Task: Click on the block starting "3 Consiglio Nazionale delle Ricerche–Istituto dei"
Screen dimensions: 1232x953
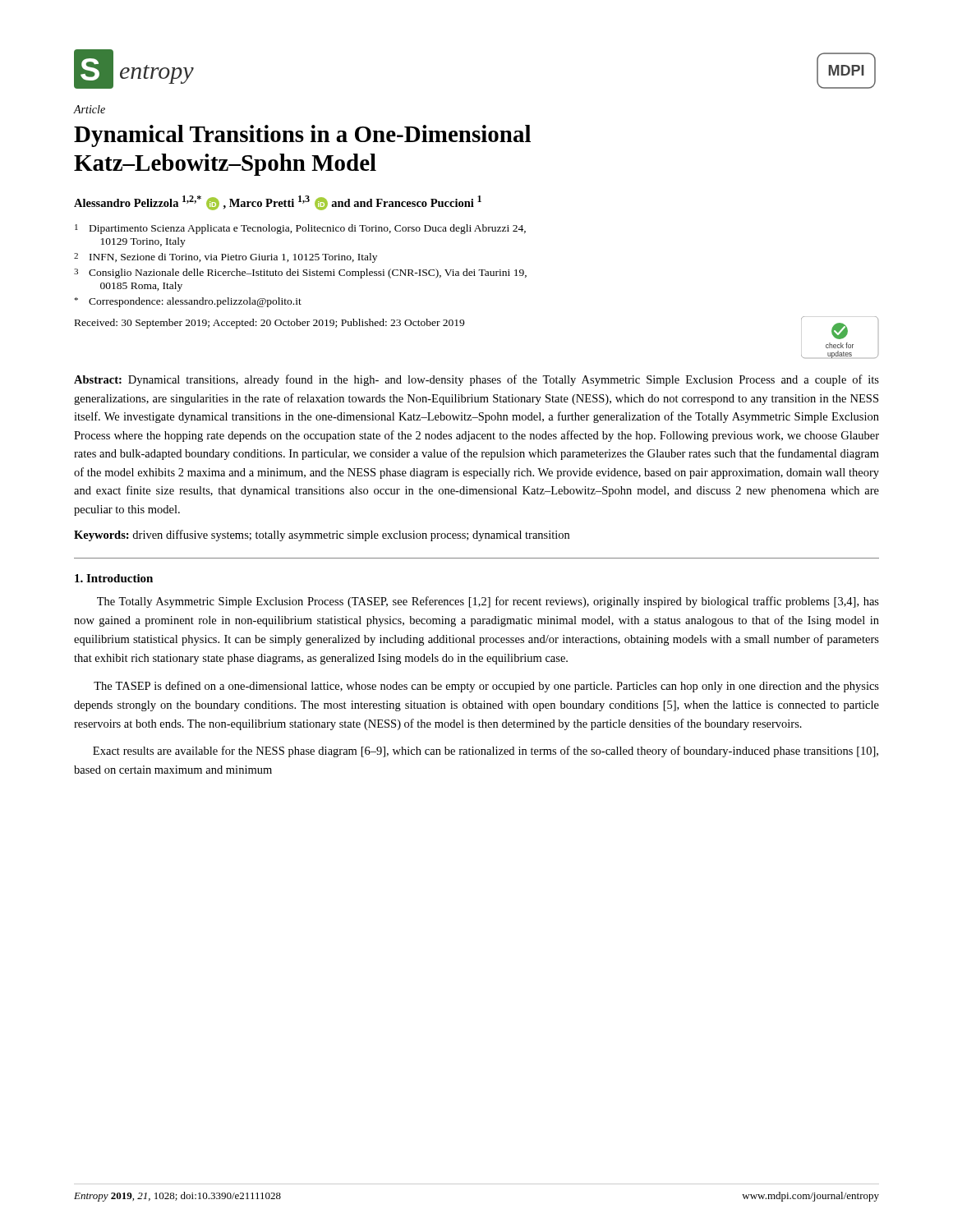Action: coord(476,279)
